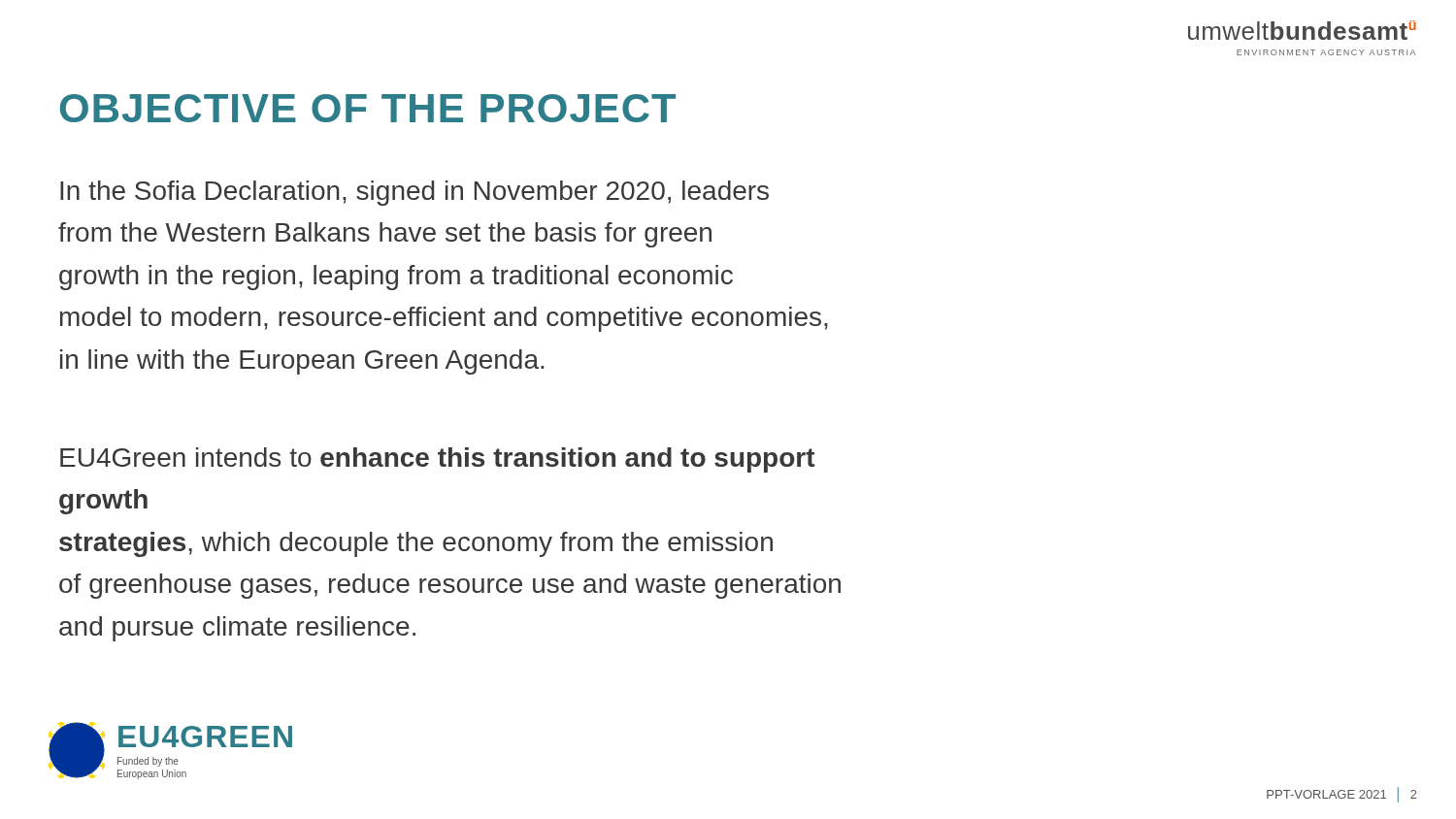Click on the text block containing "In the Sofia Declaration, signed in November 2020,"
This screenshot has width=1456, height=819.
click(444, 275)
